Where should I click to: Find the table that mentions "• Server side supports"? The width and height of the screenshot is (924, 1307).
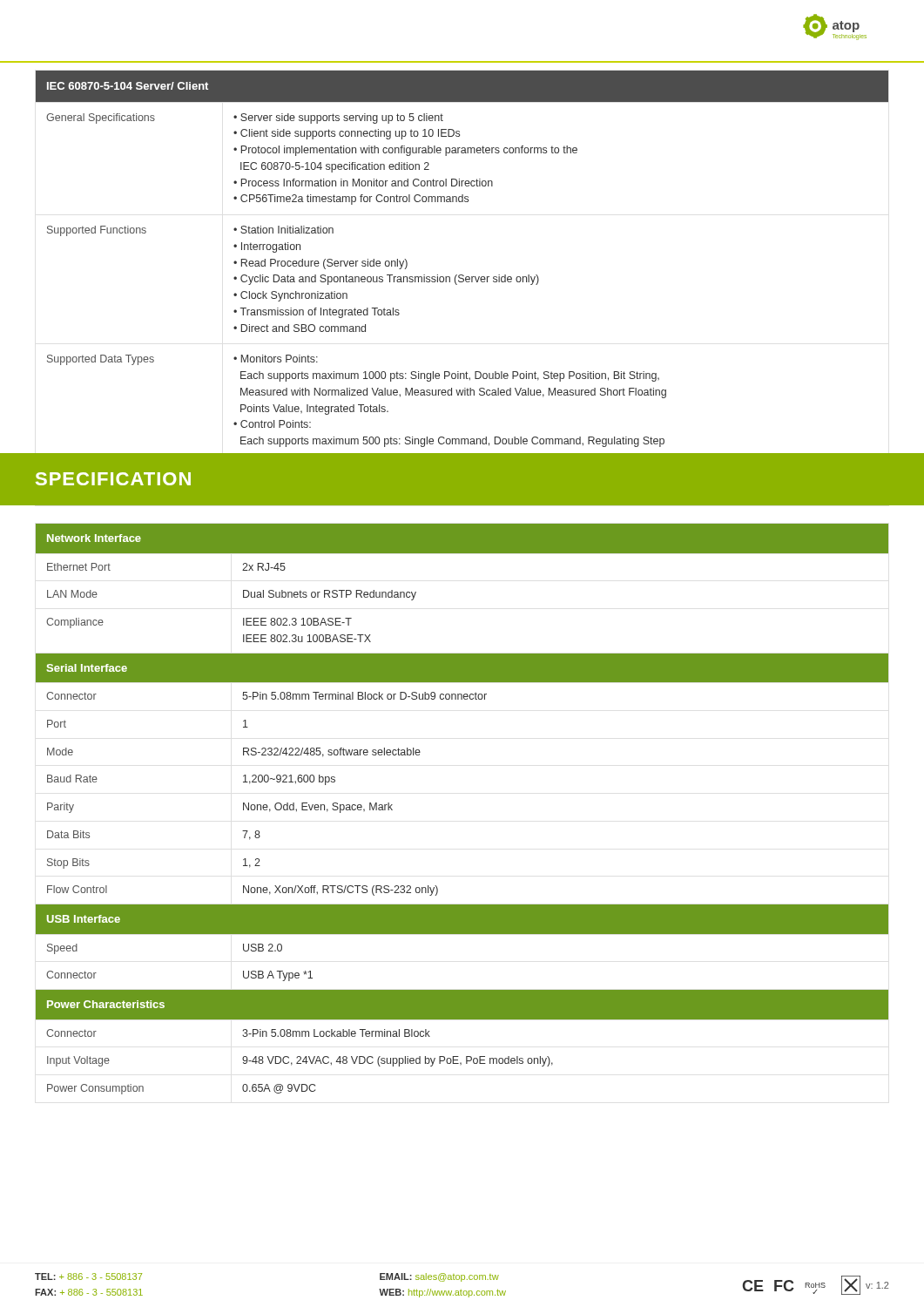point(462,288)
